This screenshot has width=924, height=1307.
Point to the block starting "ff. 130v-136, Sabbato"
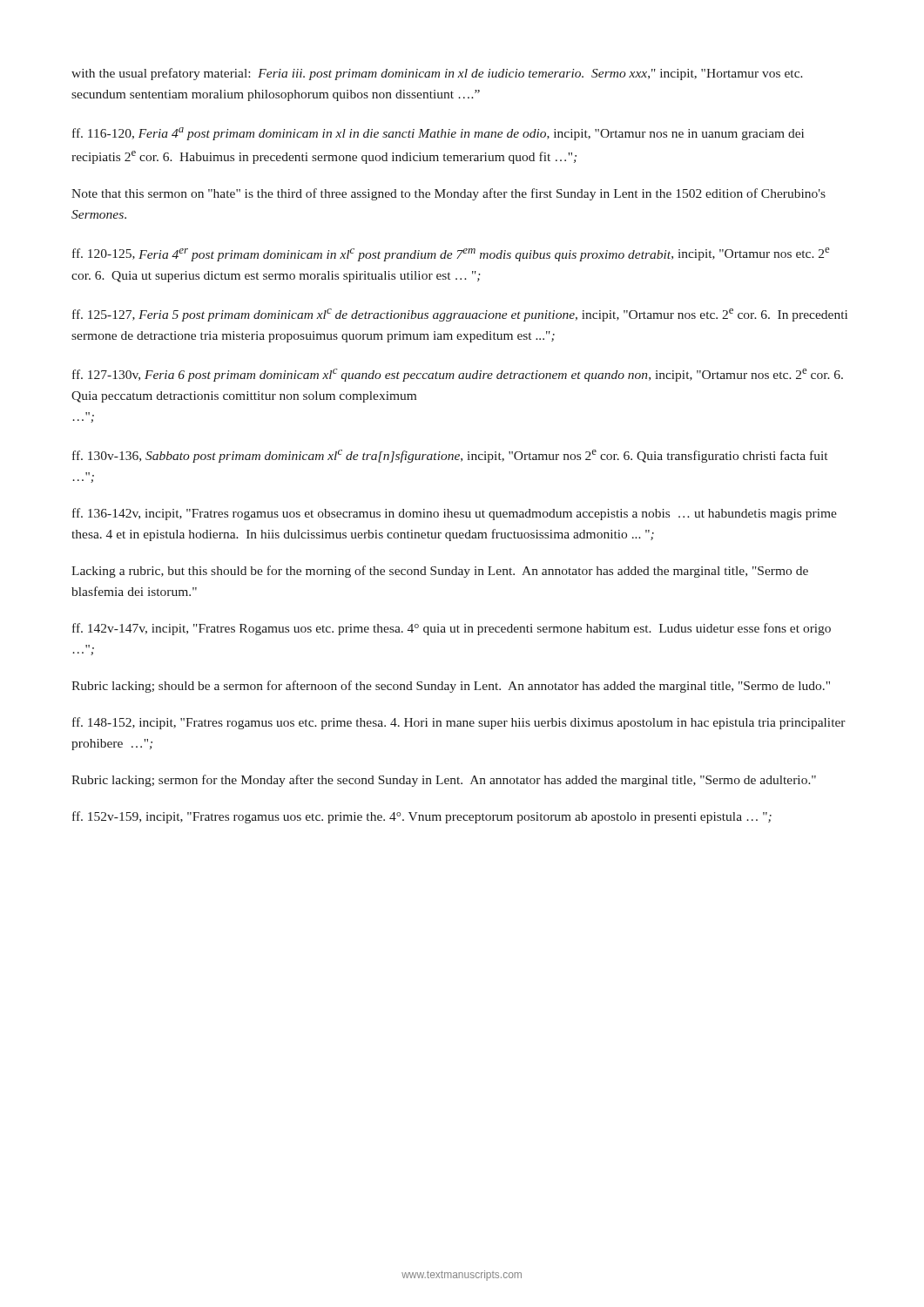coord(450,464)
